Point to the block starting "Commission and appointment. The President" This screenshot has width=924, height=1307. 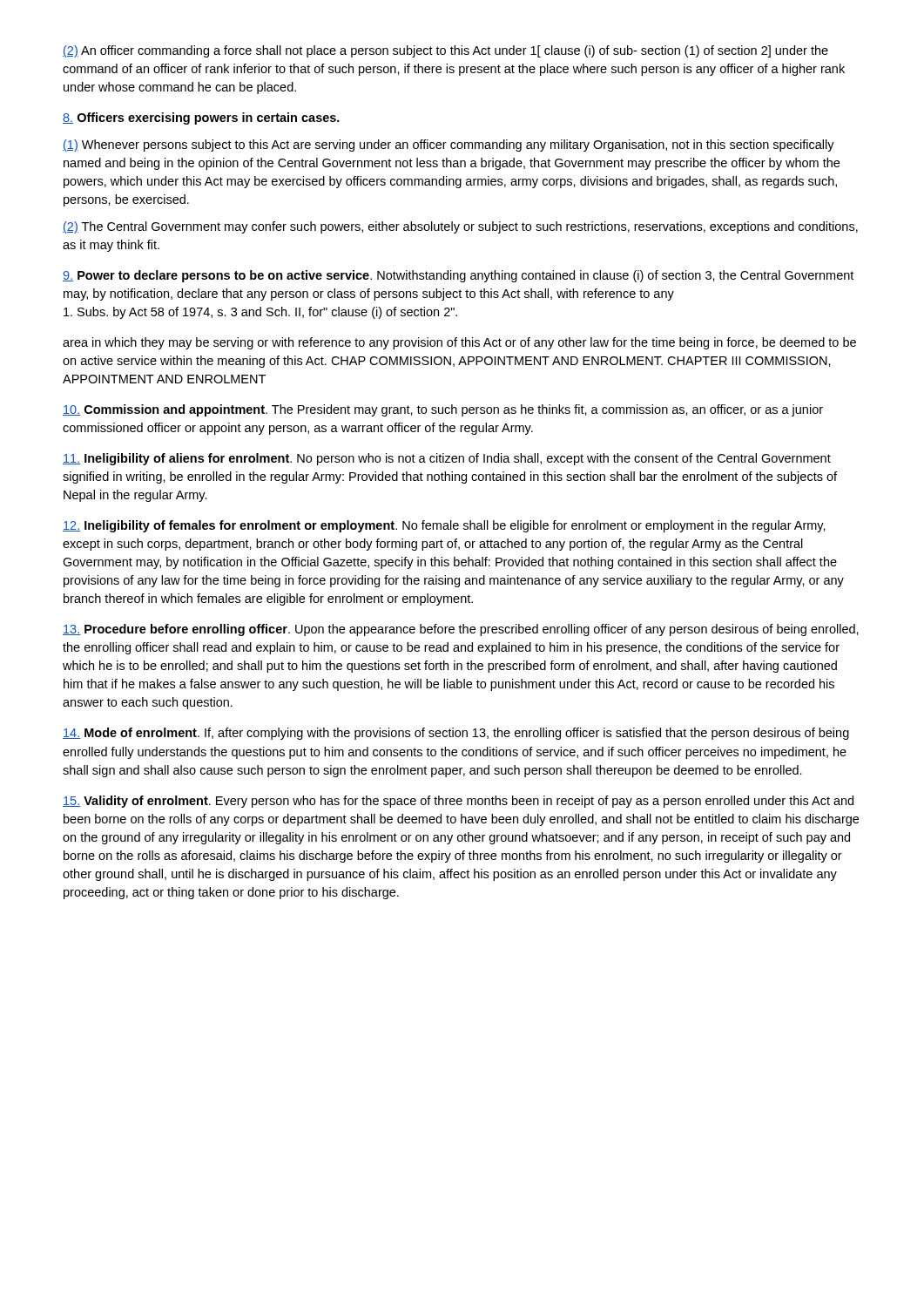462,419
